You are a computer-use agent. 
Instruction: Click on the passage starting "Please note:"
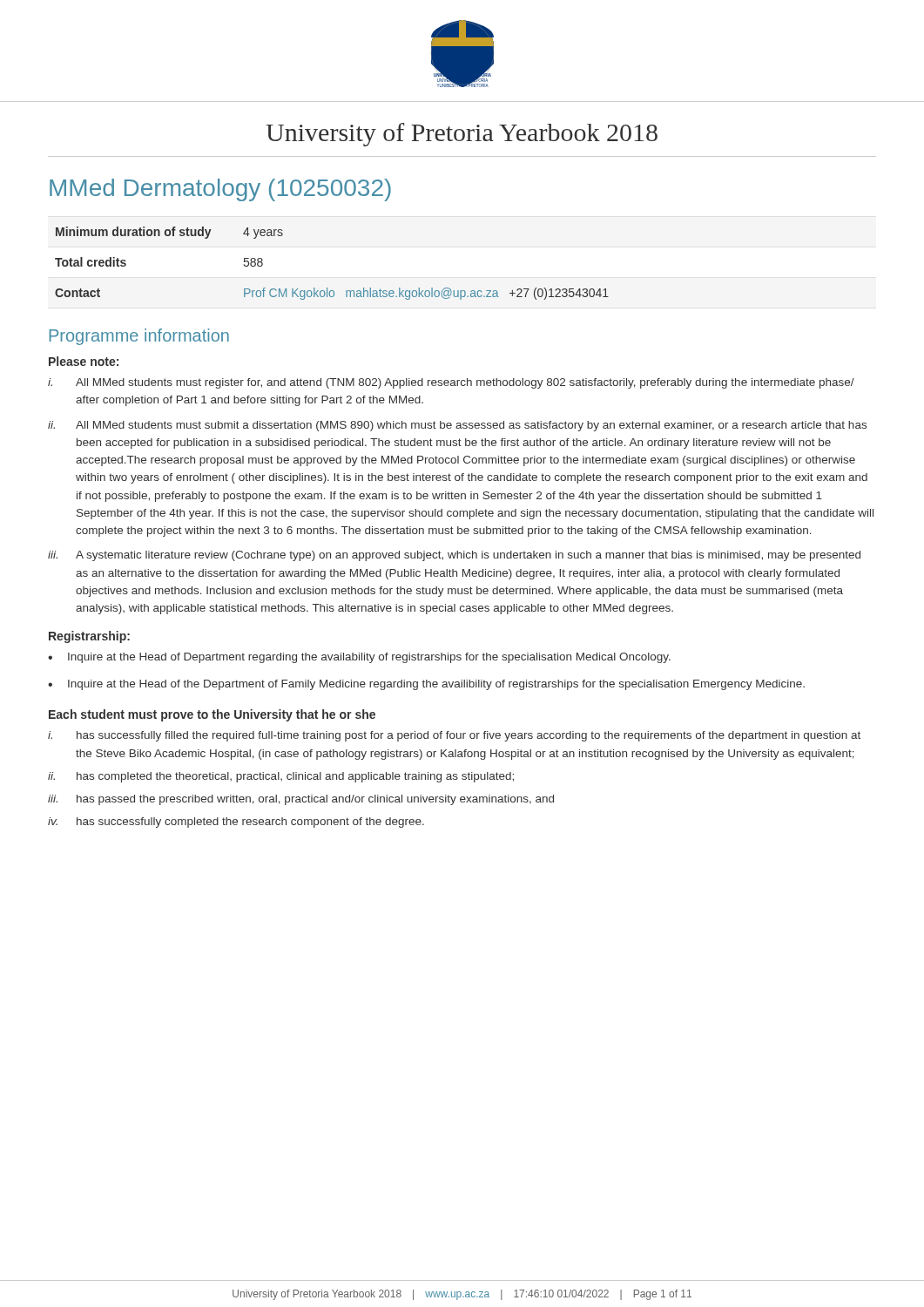(x=84, y=362)
